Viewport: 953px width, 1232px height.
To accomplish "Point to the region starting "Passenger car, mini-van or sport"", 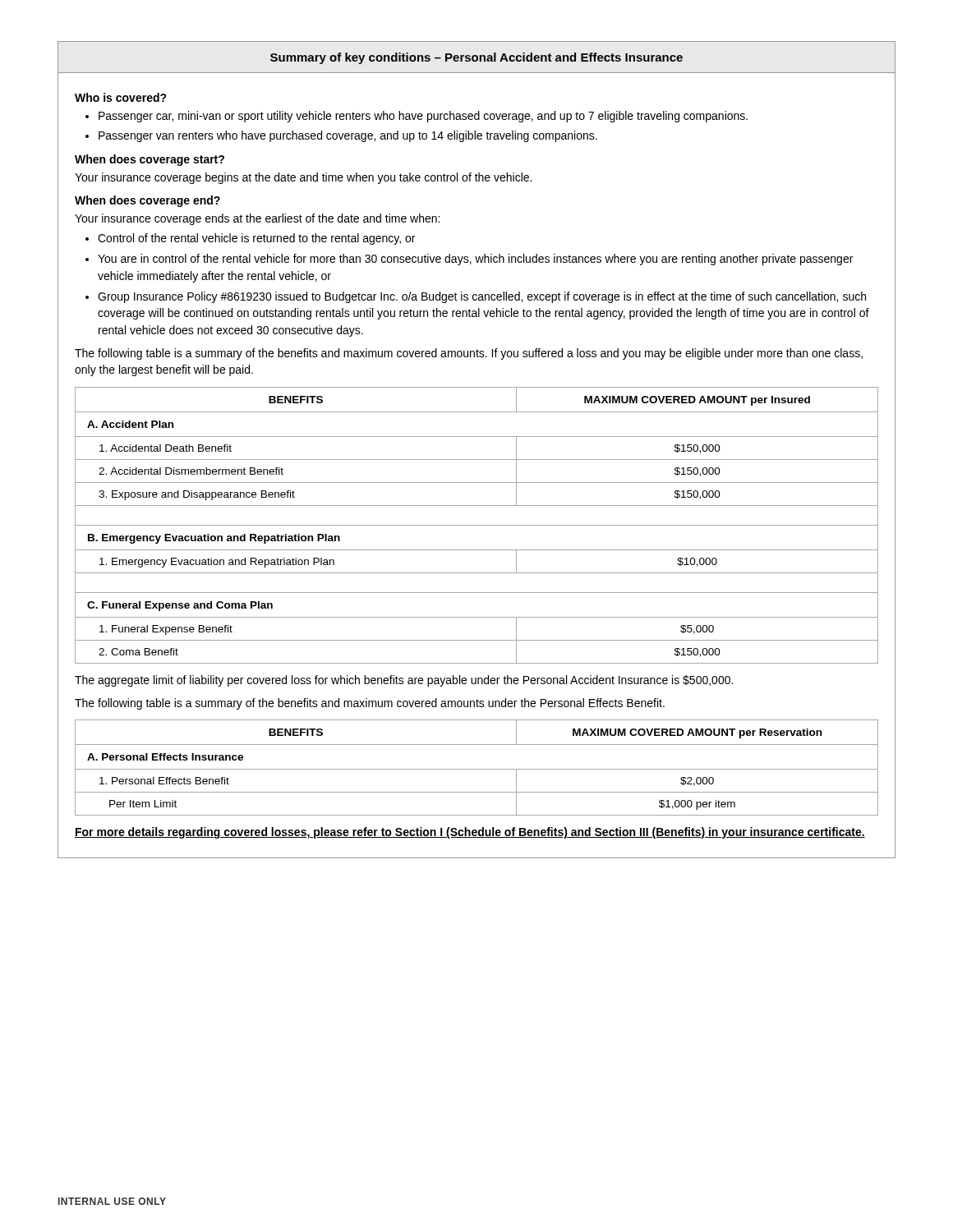I will (423, 116).
